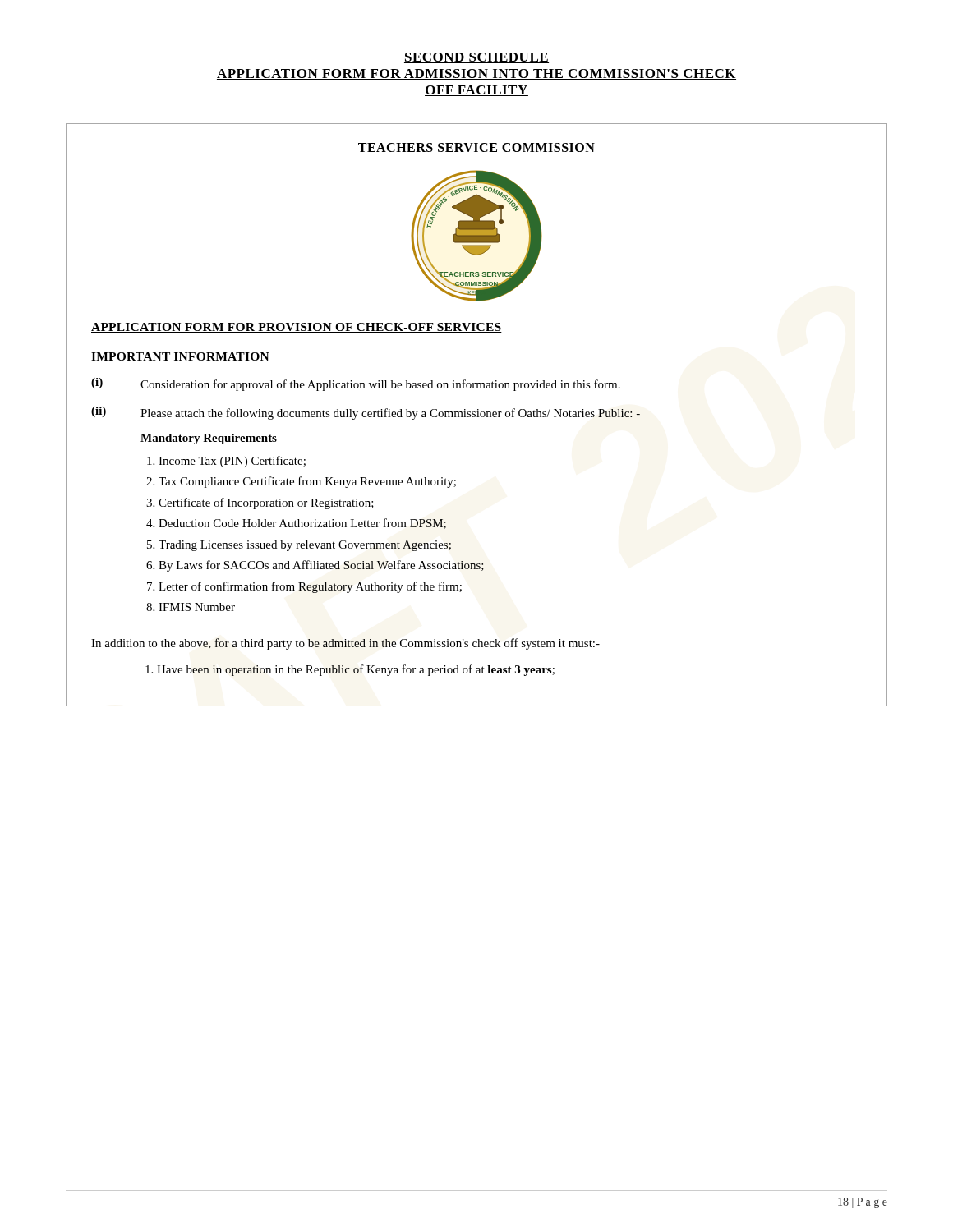The width and height of the screenshot is (953, 1232).
Task: Find the list item that says "IFMIS Number"
Action: [x=197, y=607]
